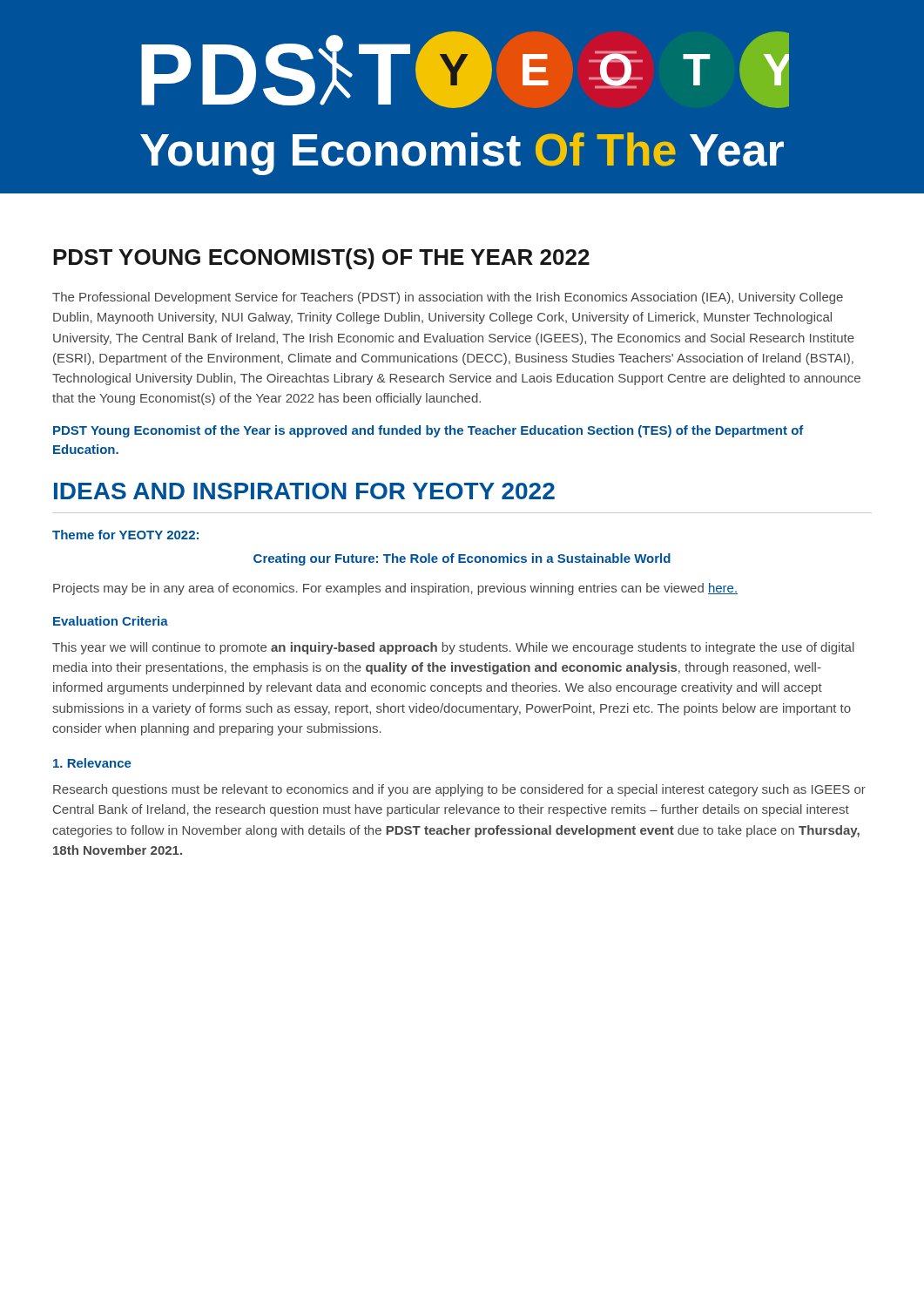
Task: Where is the passage that starts "Research questions must be relevant"?
Action: coord(459,819)
